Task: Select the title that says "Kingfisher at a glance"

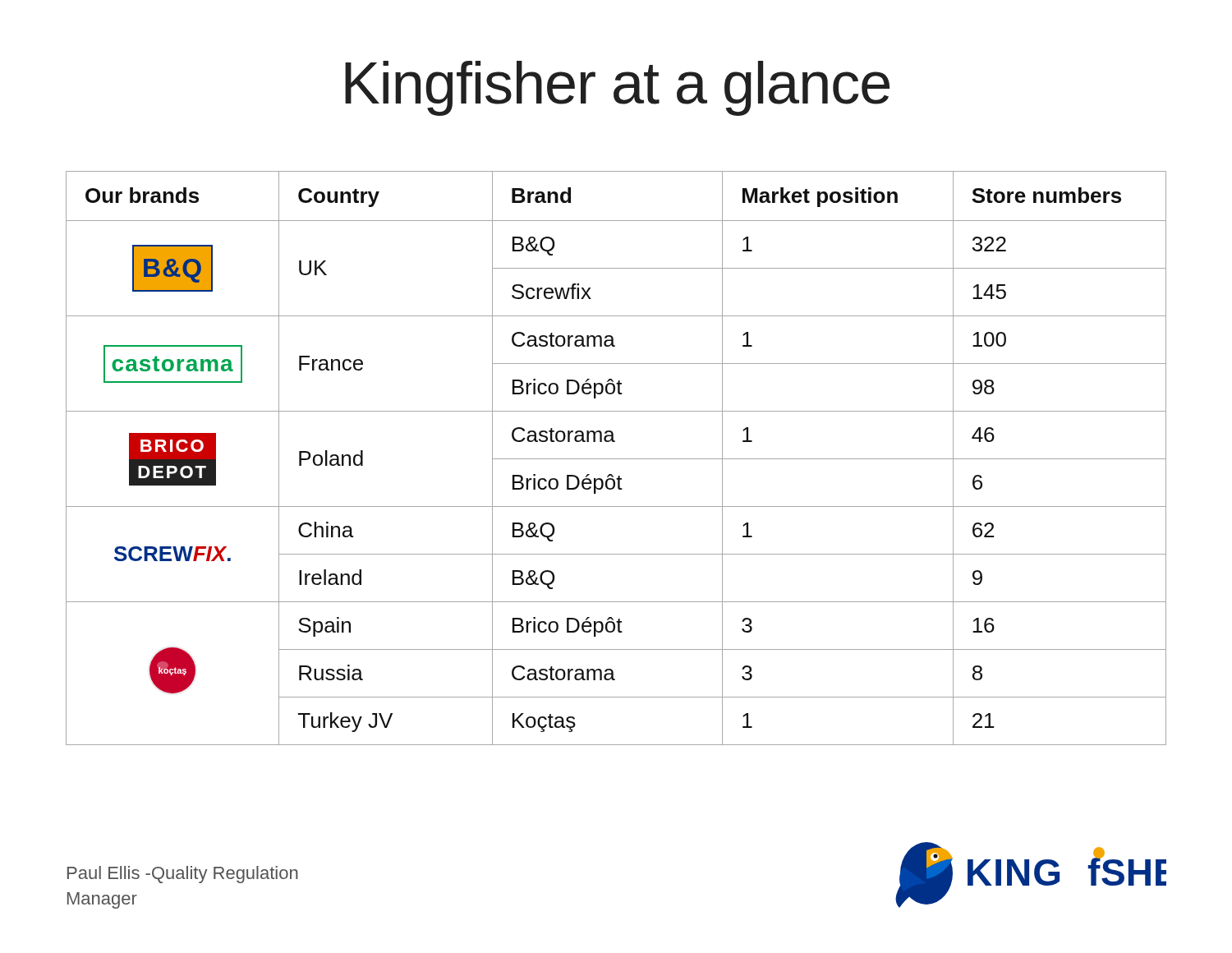Action: point(616,87)
